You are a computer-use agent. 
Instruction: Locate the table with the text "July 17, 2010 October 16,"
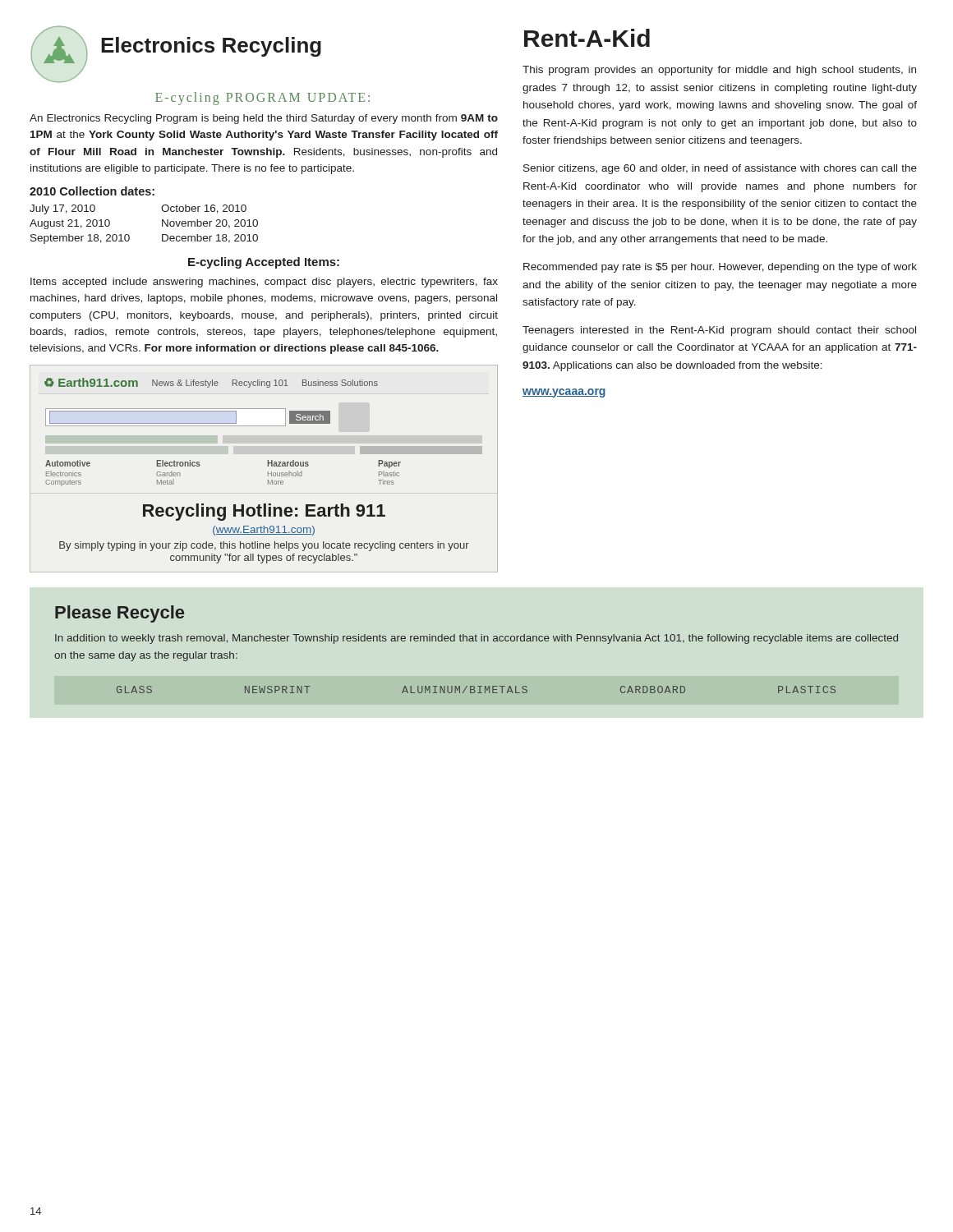[x=264, y=223]
